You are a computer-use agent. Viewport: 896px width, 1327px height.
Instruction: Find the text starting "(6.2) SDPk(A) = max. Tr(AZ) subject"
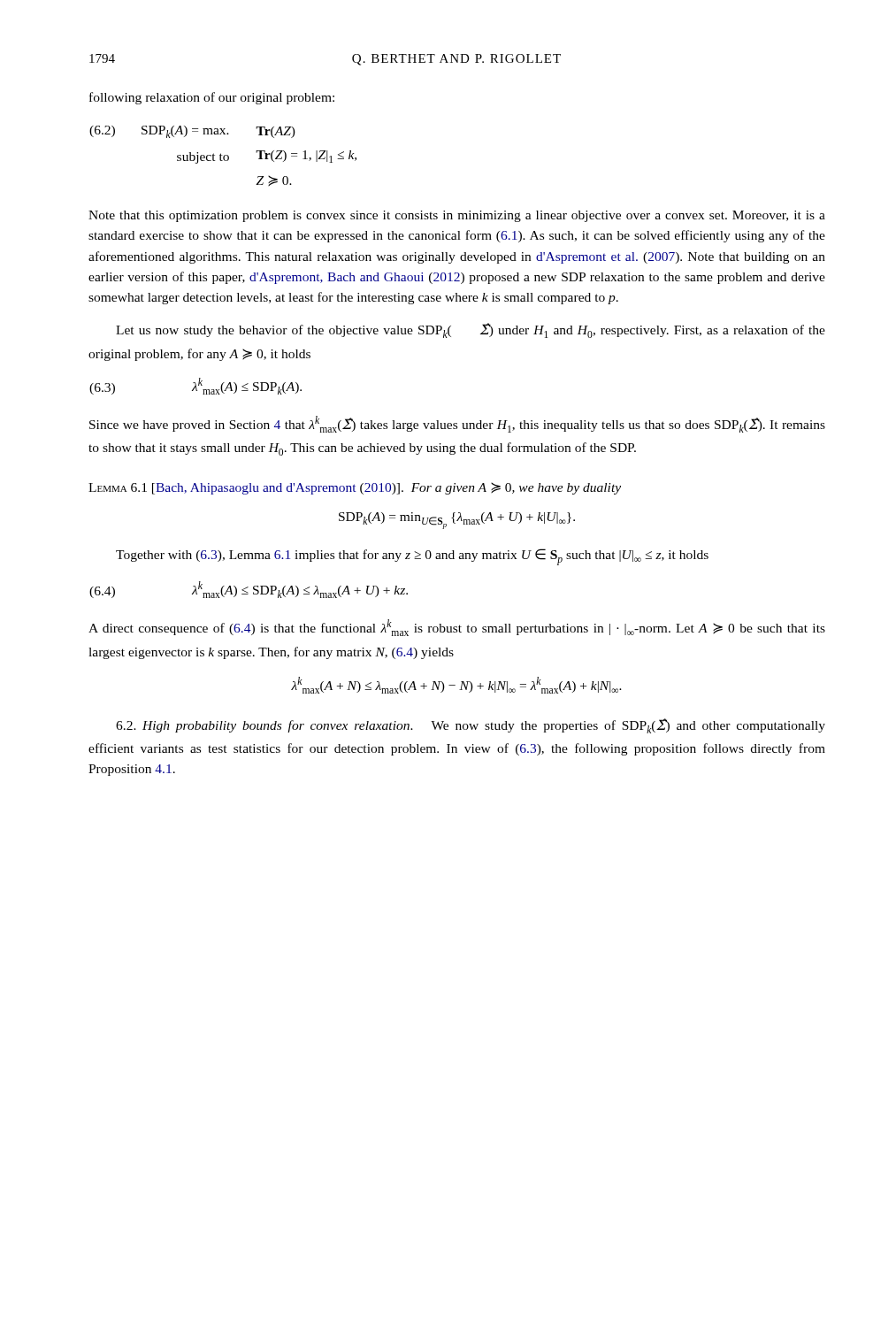click(192, 132)
